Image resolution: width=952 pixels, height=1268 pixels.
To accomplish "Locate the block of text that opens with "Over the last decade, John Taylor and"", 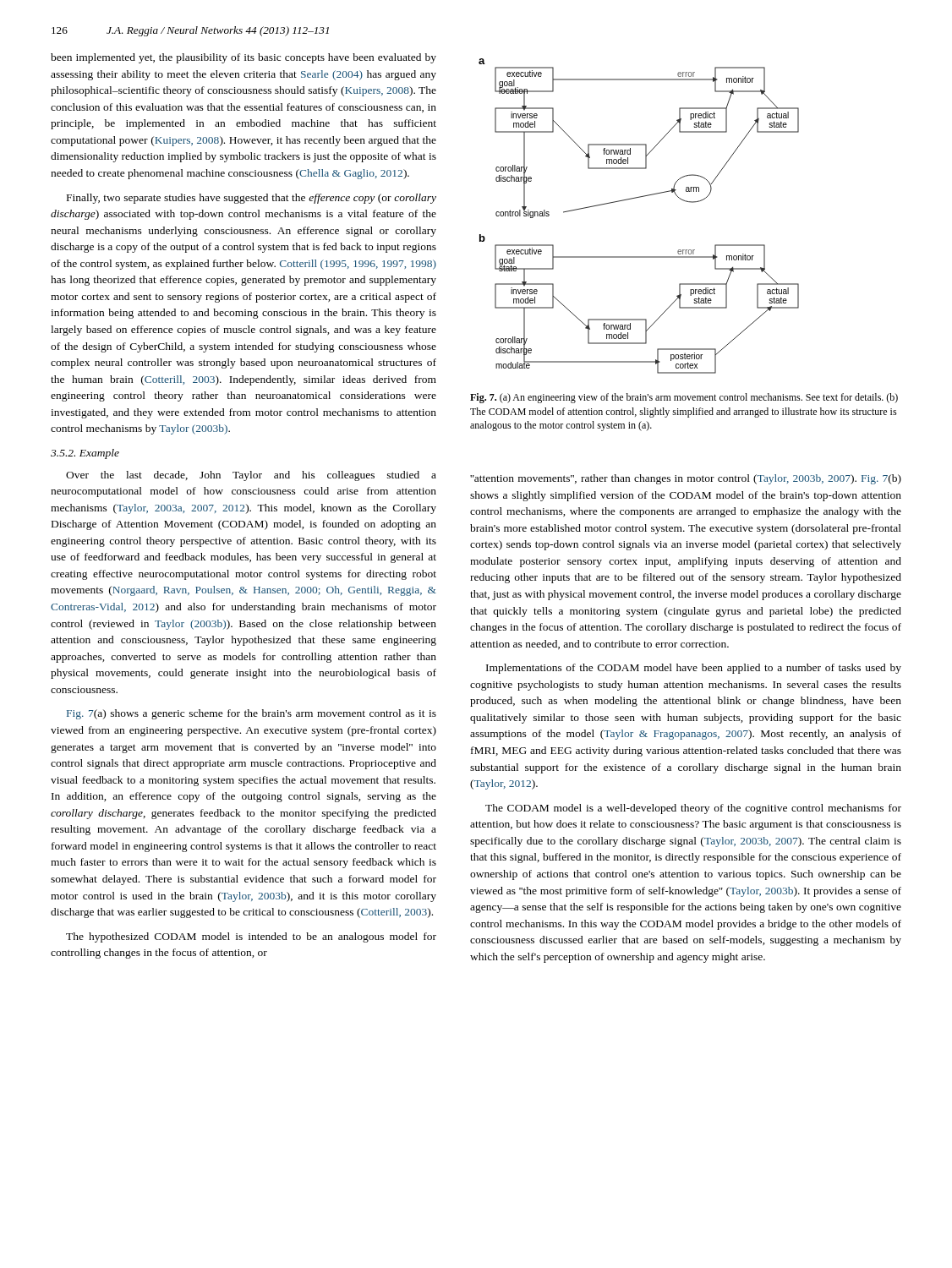I will click(x=244, y=582).
